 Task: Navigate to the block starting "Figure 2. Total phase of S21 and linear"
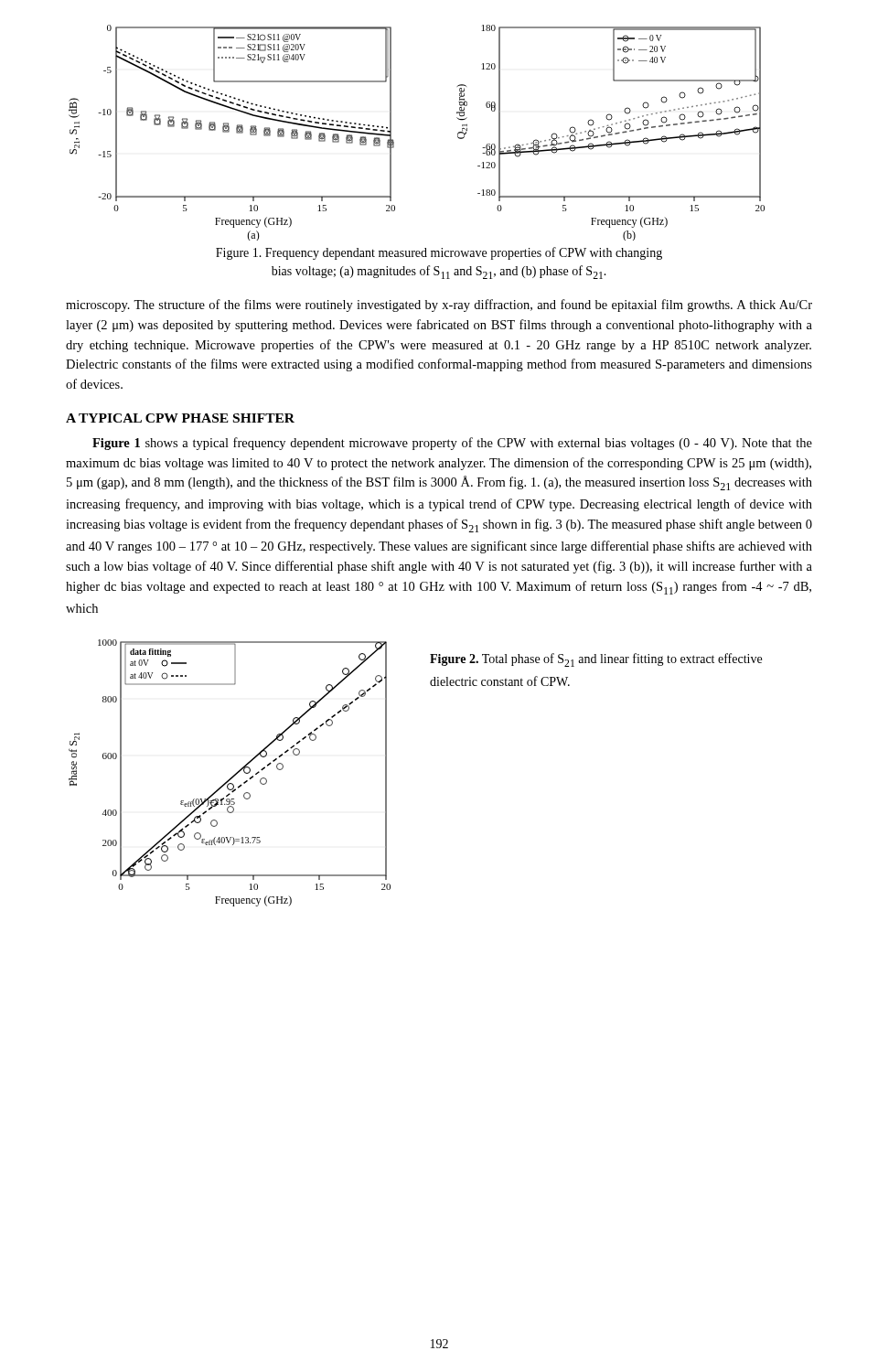click(x=596, y=671)
